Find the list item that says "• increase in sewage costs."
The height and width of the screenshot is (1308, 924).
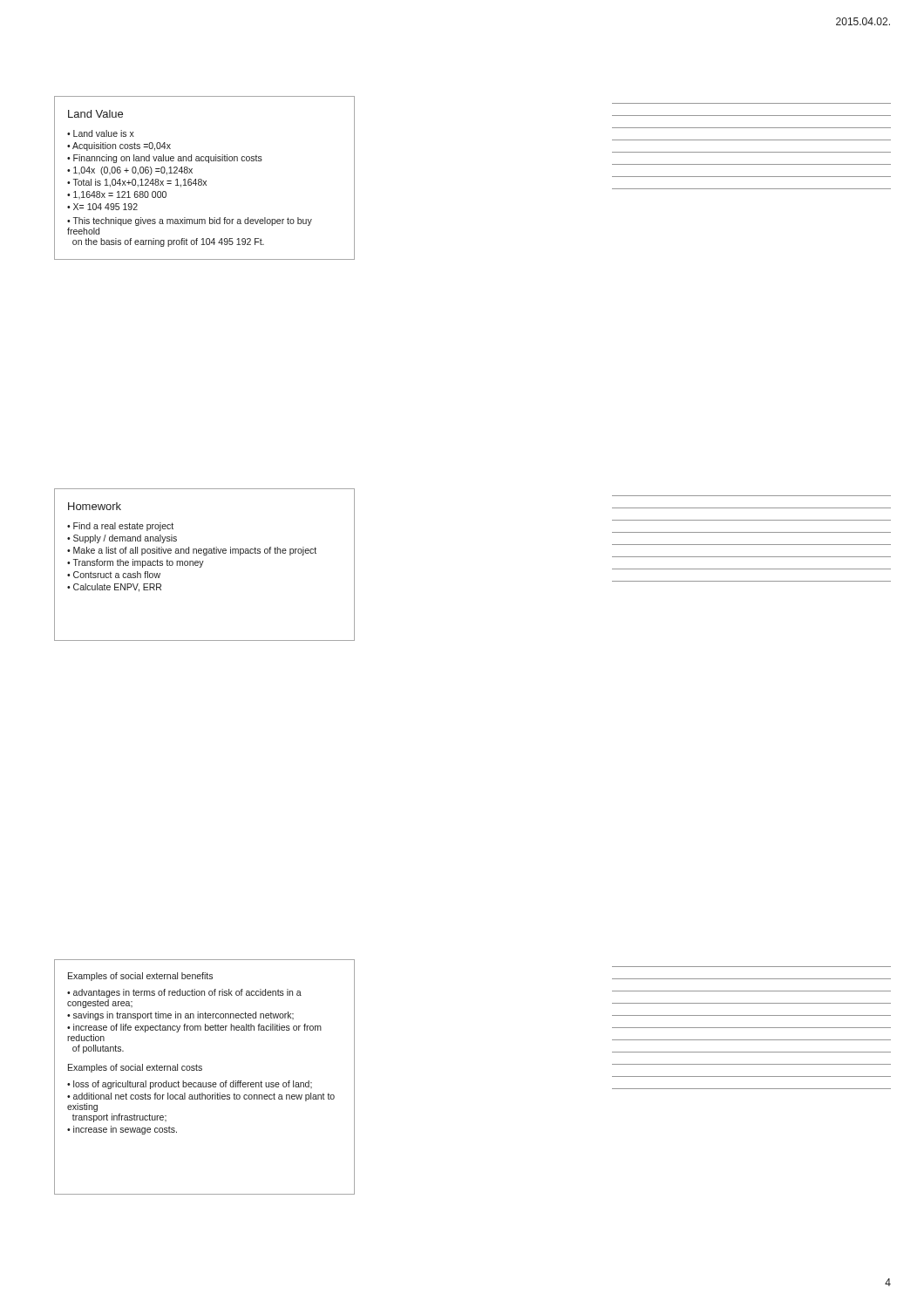tap(122, 1129)
